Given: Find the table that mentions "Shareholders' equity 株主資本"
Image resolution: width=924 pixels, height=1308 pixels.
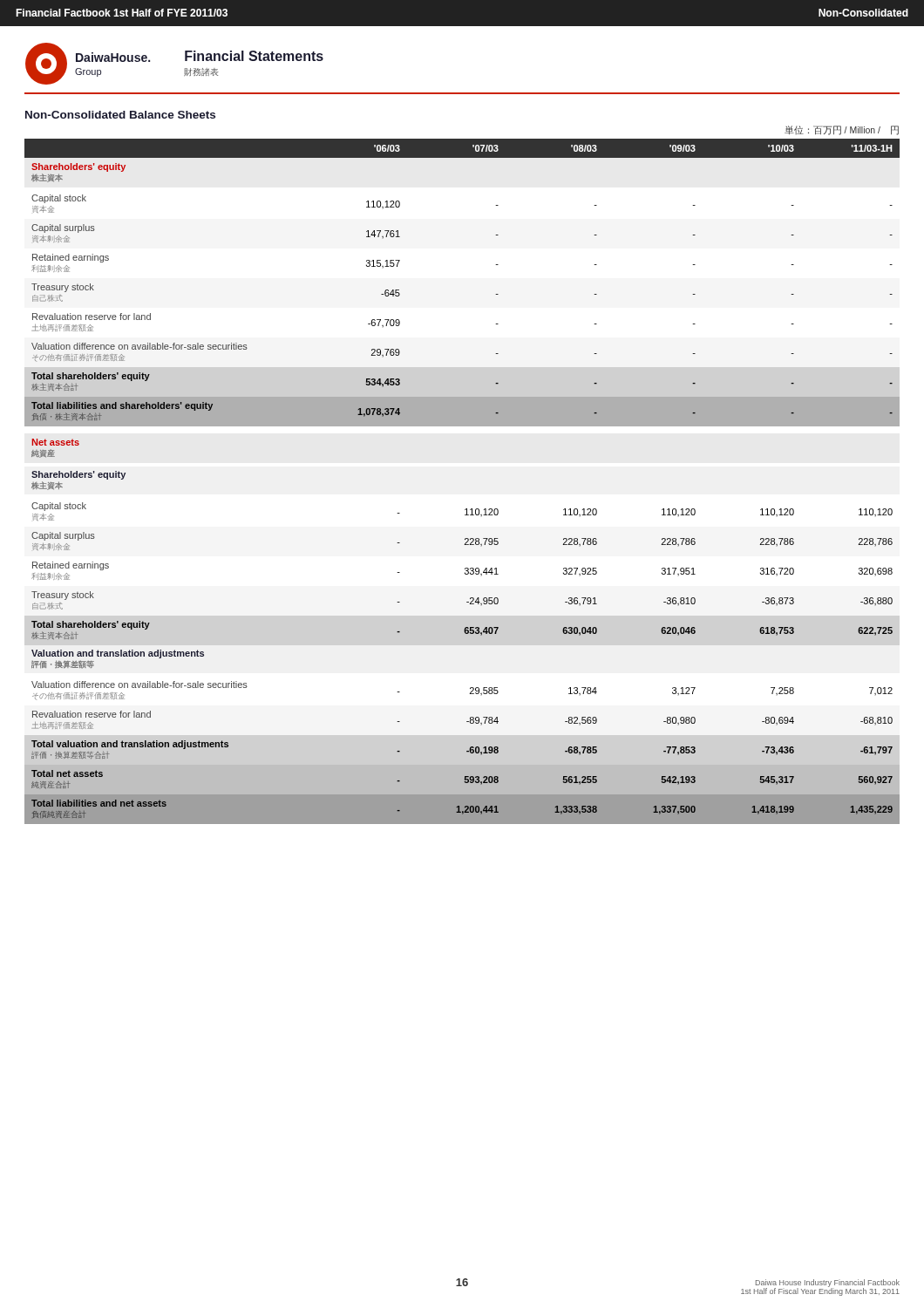Looking at the screenshot, I should [462, 481].
